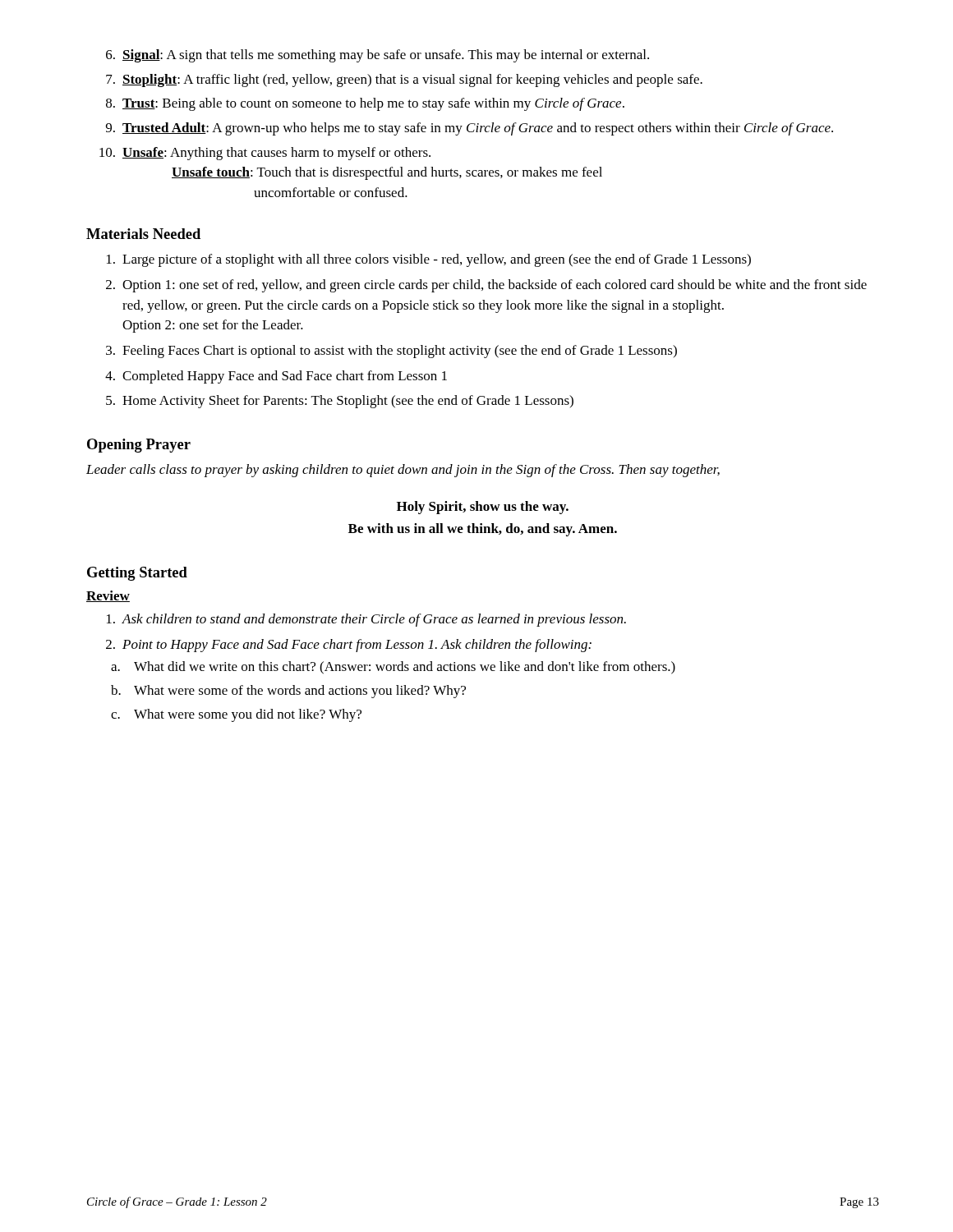The image size is (953, 1232).
Task: Click on the region starting "7. Stoplight: A traffic light (red,"
Action: click(483, 80)
